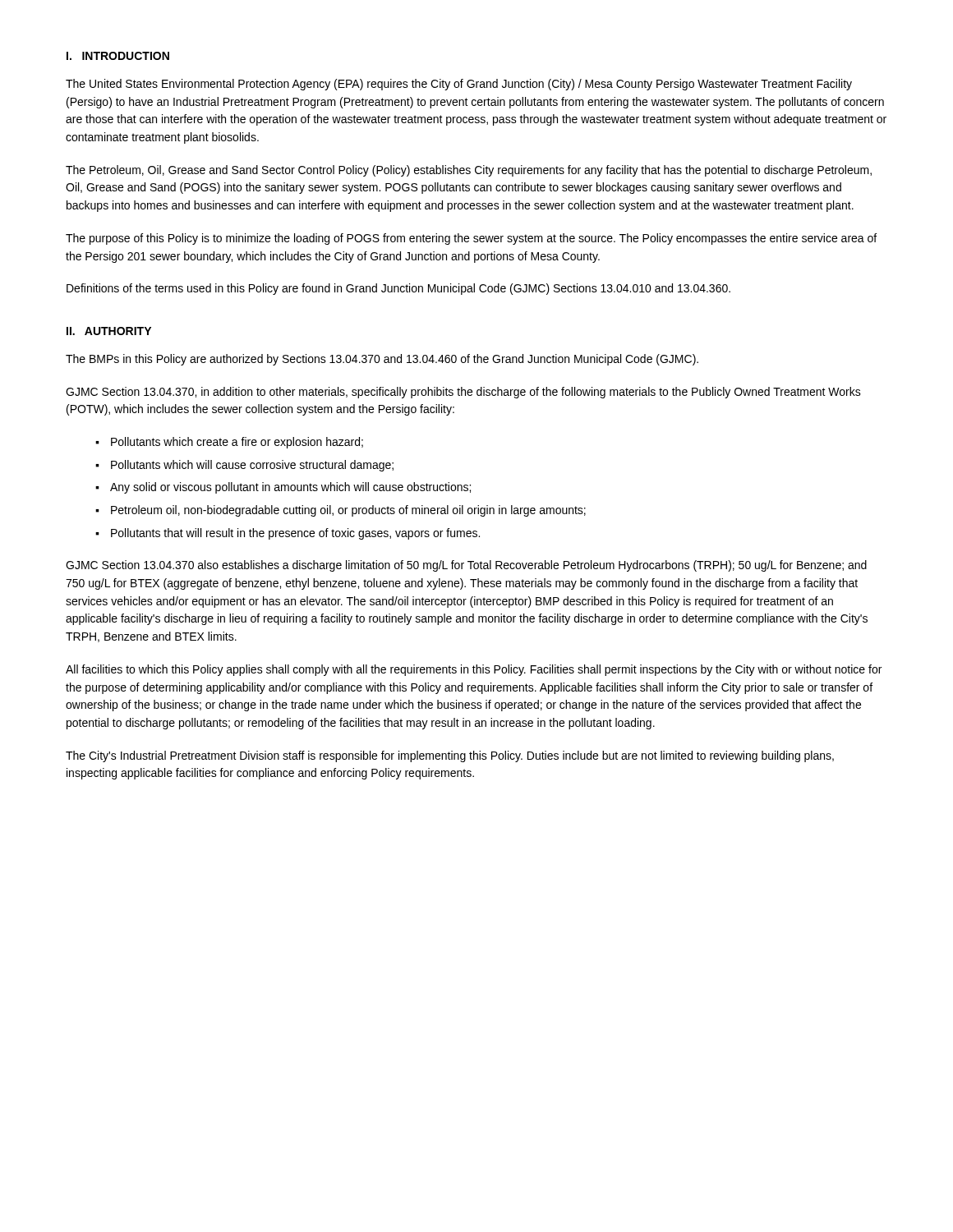Viewport: 953px width, 1232px height.
Task: Select the section header that reads "II. AUTHORITY"
Action: (x=109, y=331)
